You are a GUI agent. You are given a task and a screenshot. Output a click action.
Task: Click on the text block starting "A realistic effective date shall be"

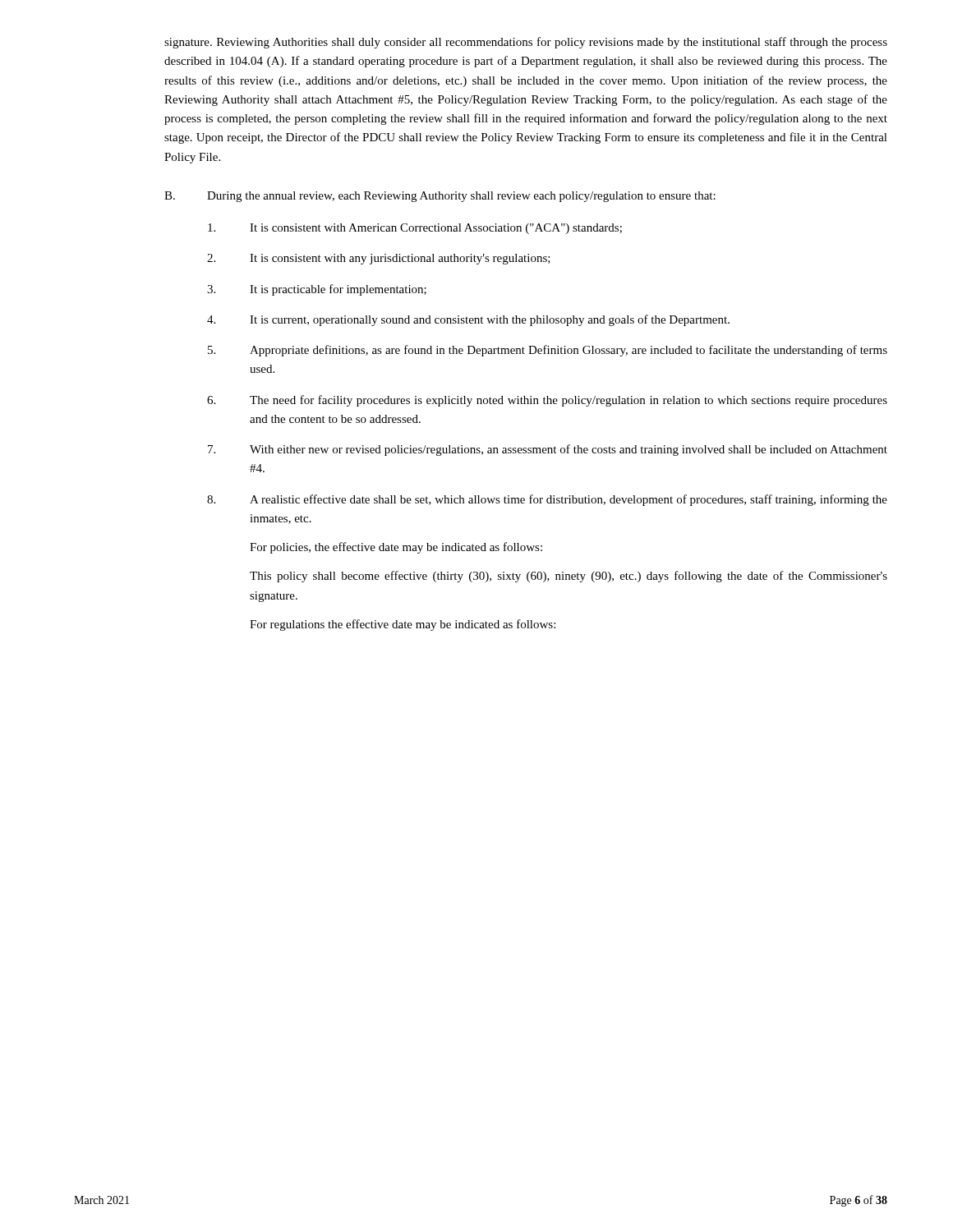click(569, 563)
